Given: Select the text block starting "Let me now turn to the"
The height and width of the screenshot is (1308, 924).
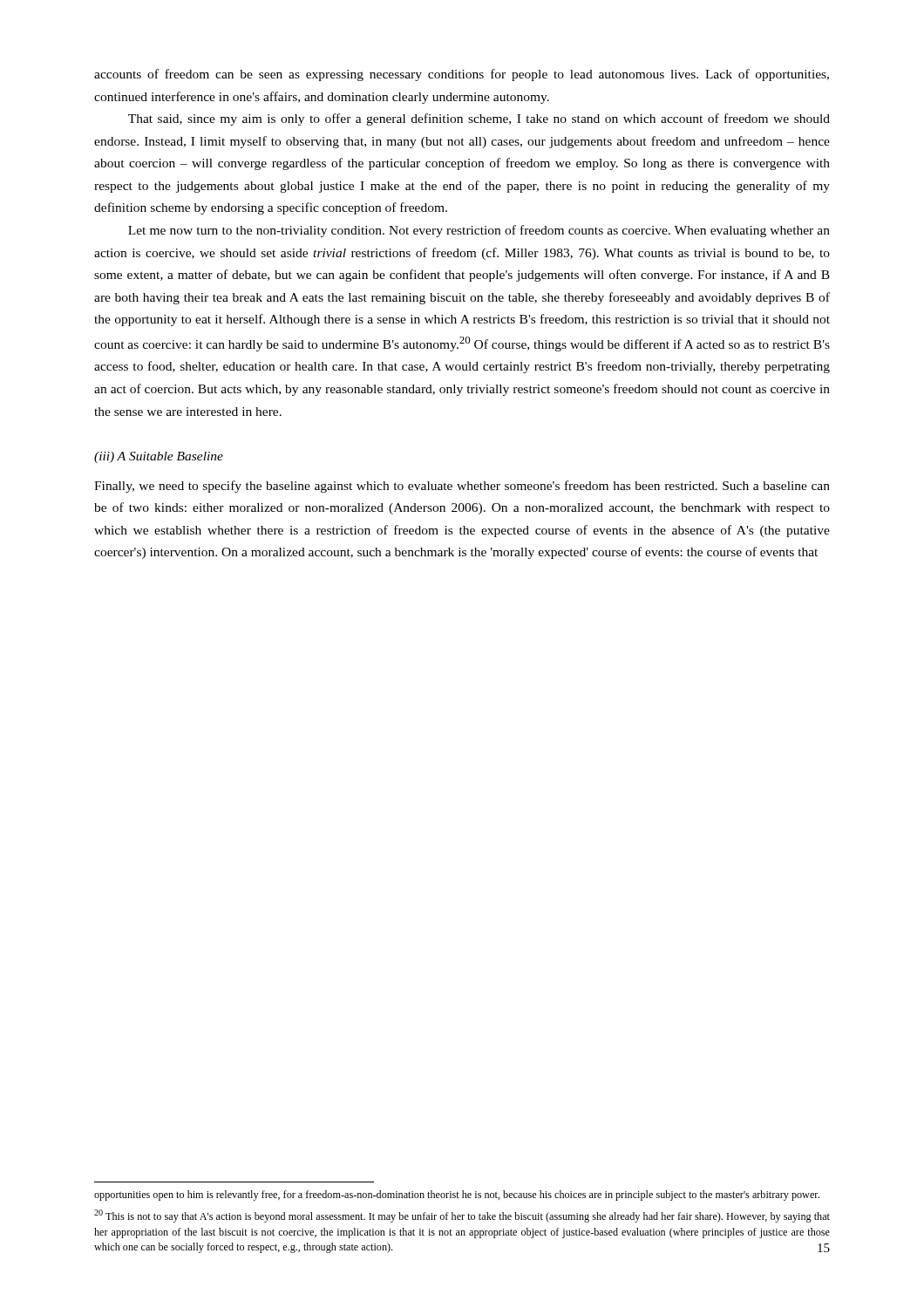Looking at the screenshot, I should coord(462,321).
